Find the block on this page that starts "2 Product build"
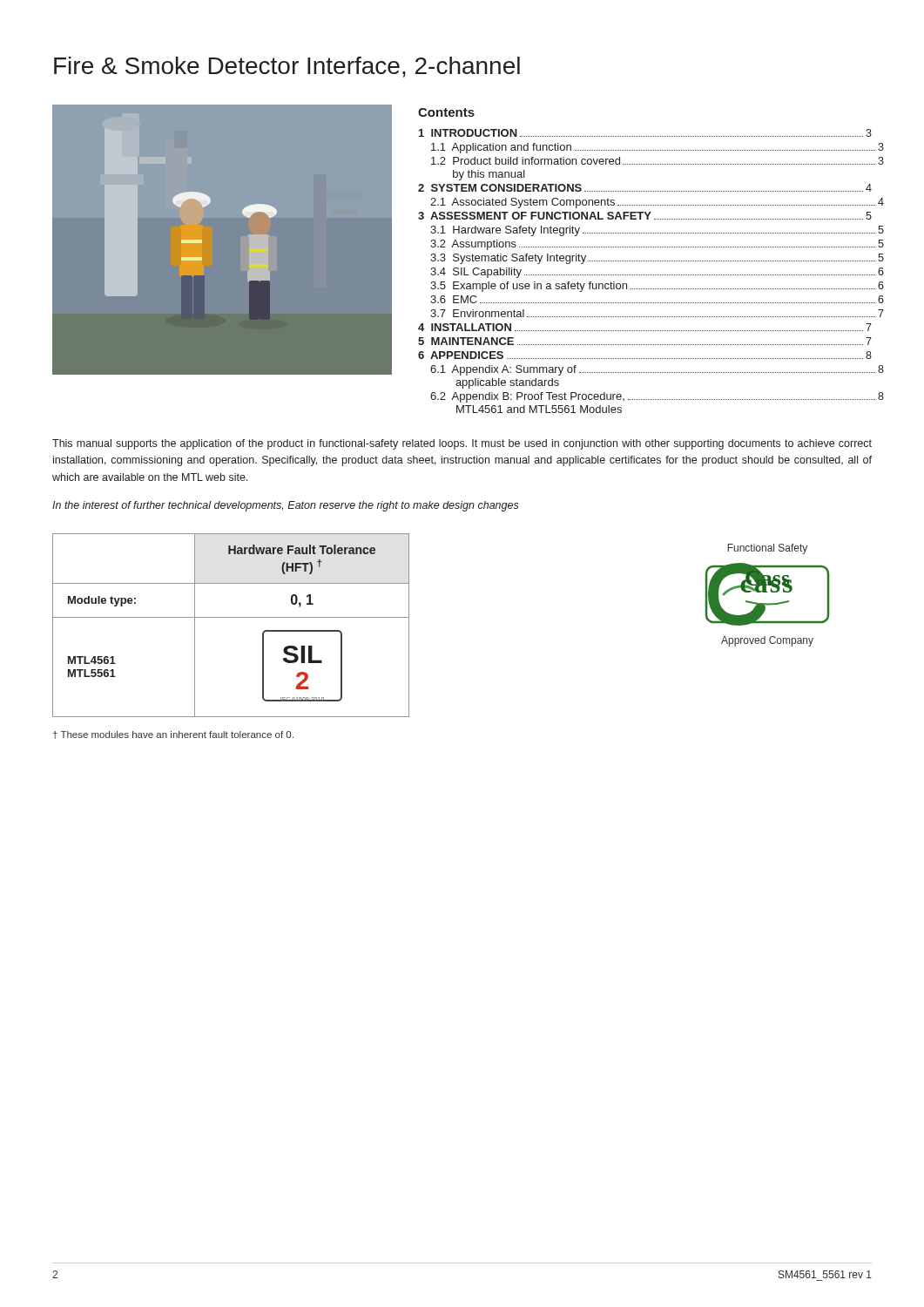Viewport: 924px width, 1307px height. 645,167
